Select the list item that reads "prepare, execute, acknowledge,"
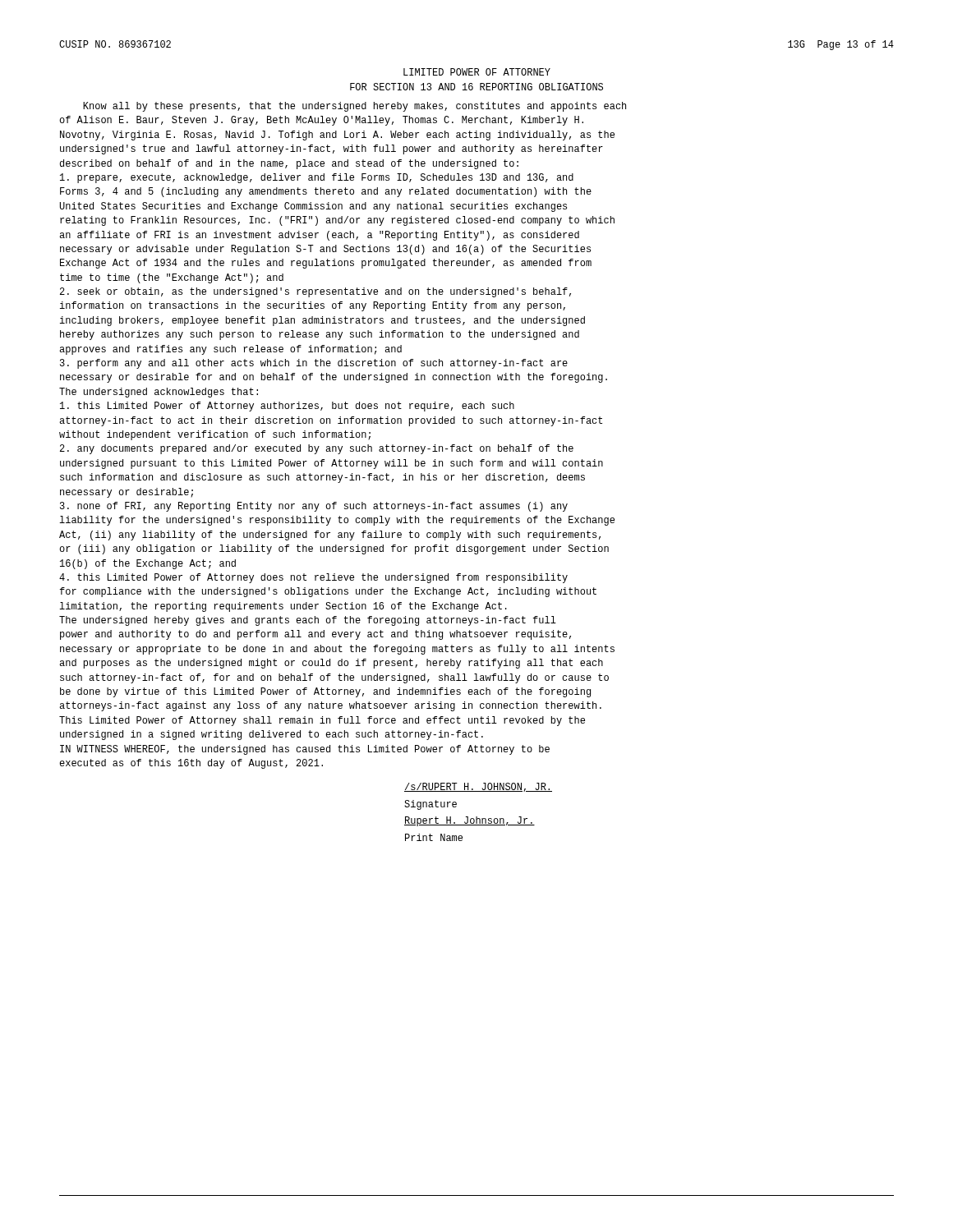Screen dimensions: 1232x953 coord(476,229)
